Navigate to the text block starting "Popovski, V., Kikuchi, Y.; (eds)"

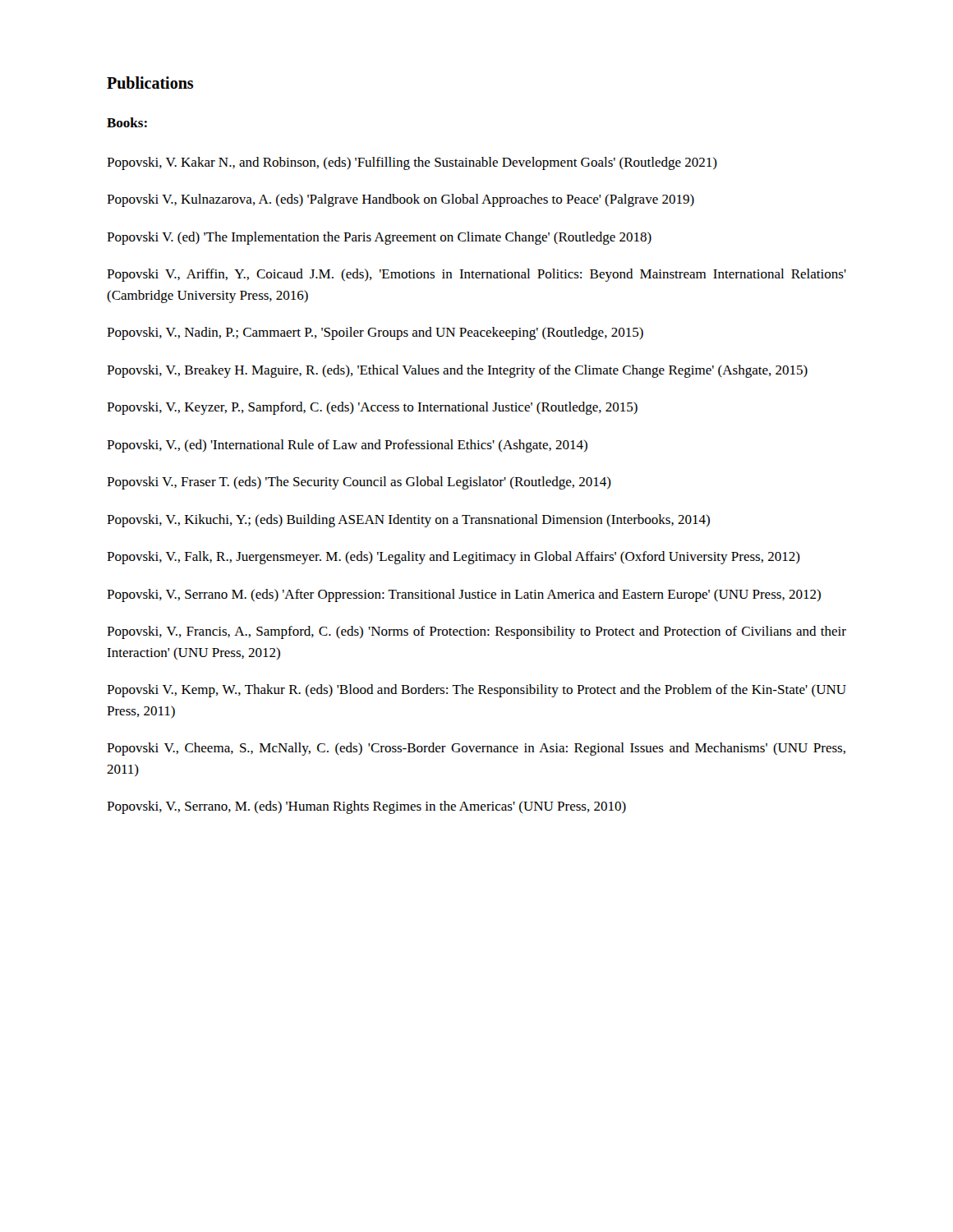pos(409,519)
